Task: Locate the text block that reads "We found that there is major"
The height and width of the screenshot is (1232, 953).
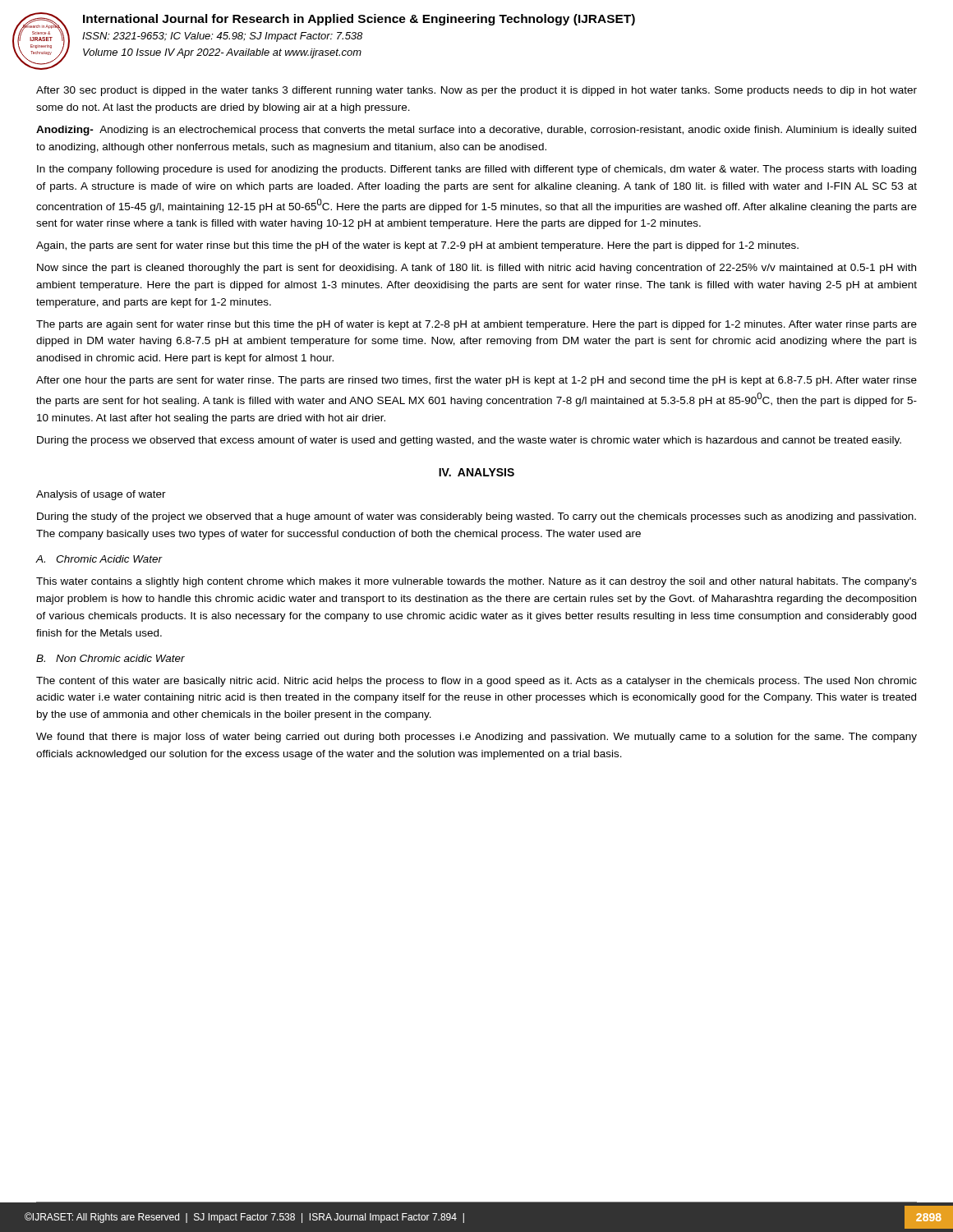Action: point(476,746)
